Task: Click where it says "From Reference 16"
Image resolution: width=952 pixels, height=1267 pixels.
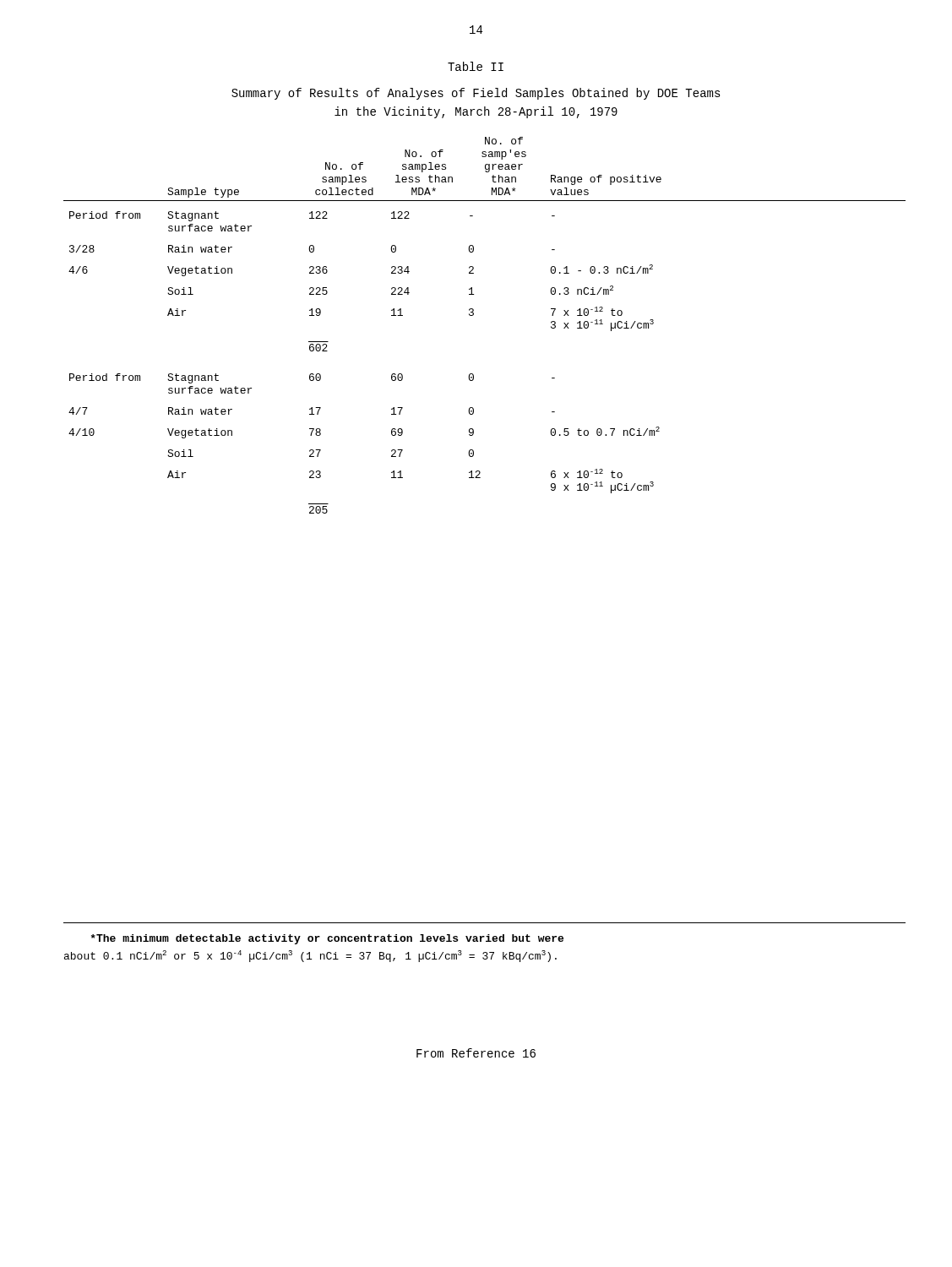Action: 476,1054
